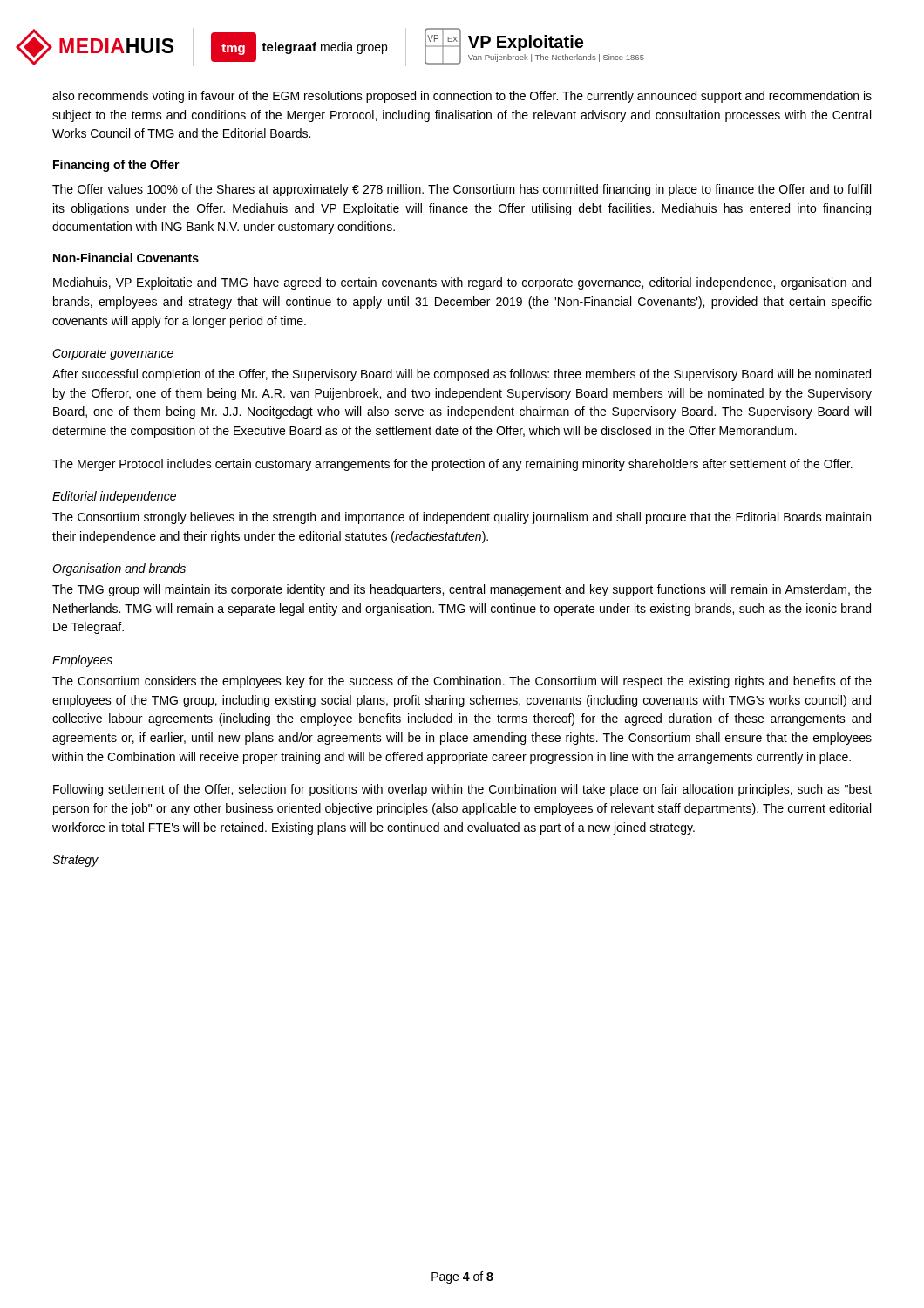Select the region starting "Mediahuis, VP Exploitatie"
924x1308 pixels.
pos(462,302)
